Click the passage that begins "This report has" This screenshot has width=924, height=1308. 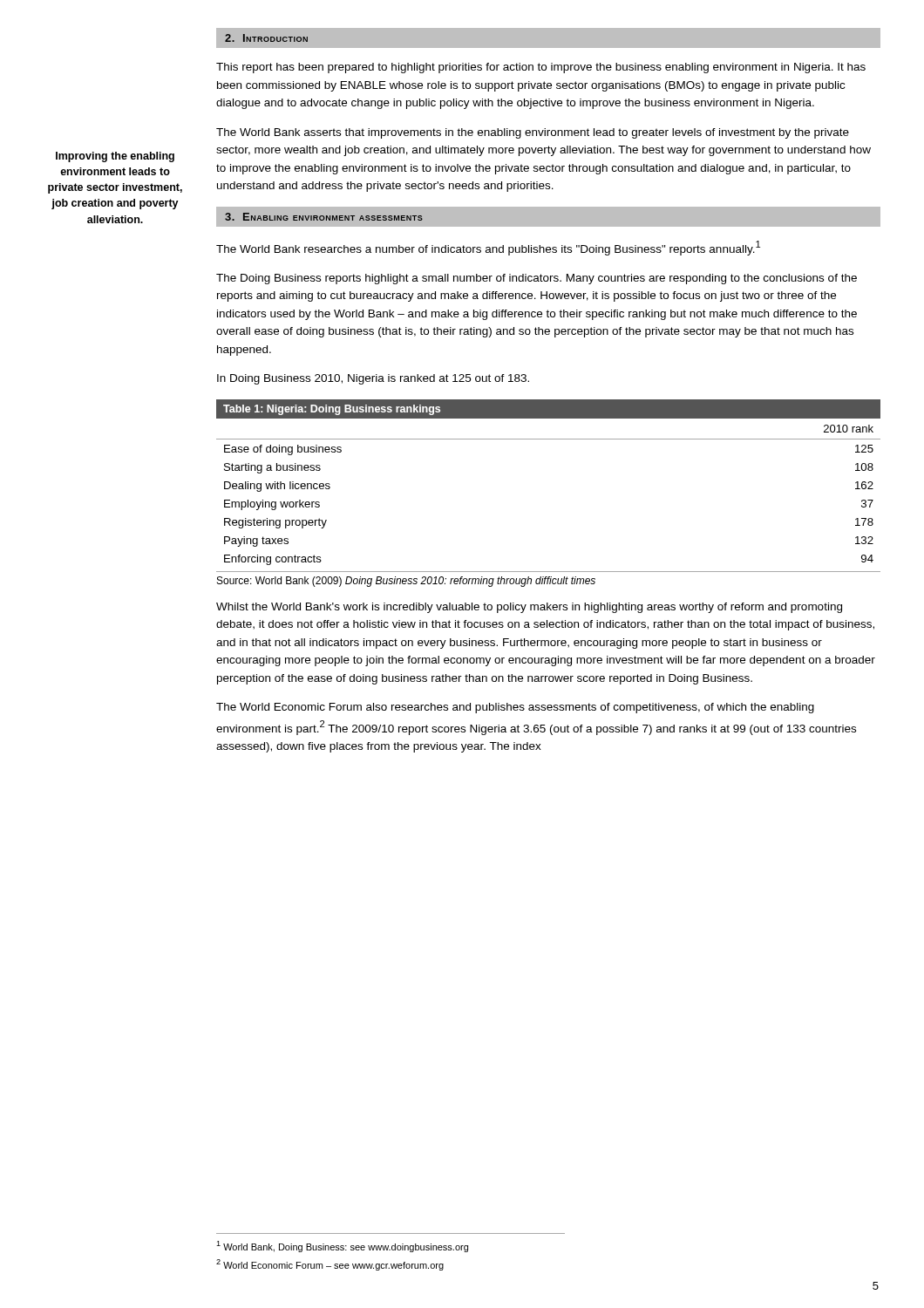541,85
